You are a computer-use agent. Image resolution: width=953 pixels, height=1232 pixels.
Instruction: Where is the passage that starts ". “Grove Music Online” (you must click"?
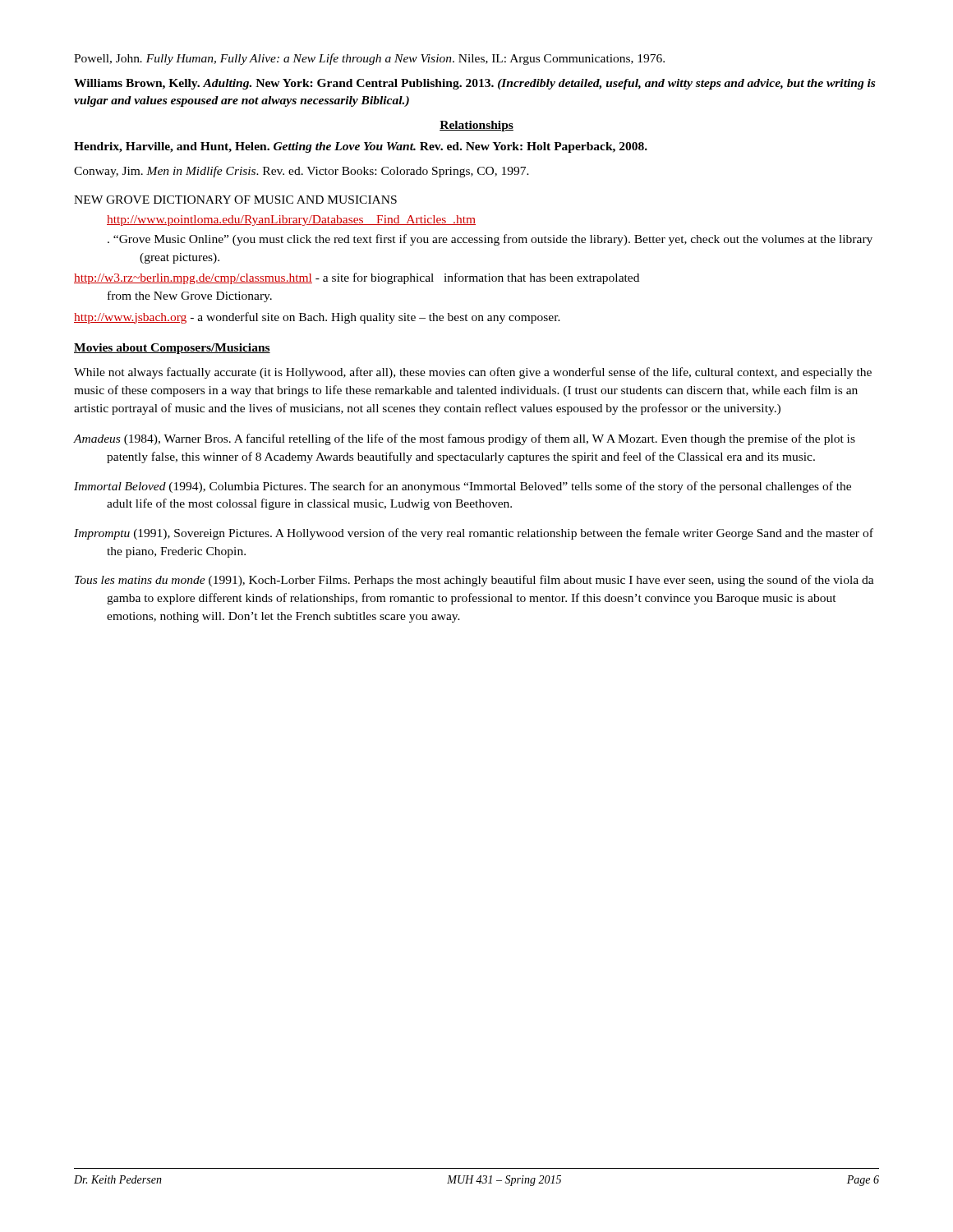point(490,247)
